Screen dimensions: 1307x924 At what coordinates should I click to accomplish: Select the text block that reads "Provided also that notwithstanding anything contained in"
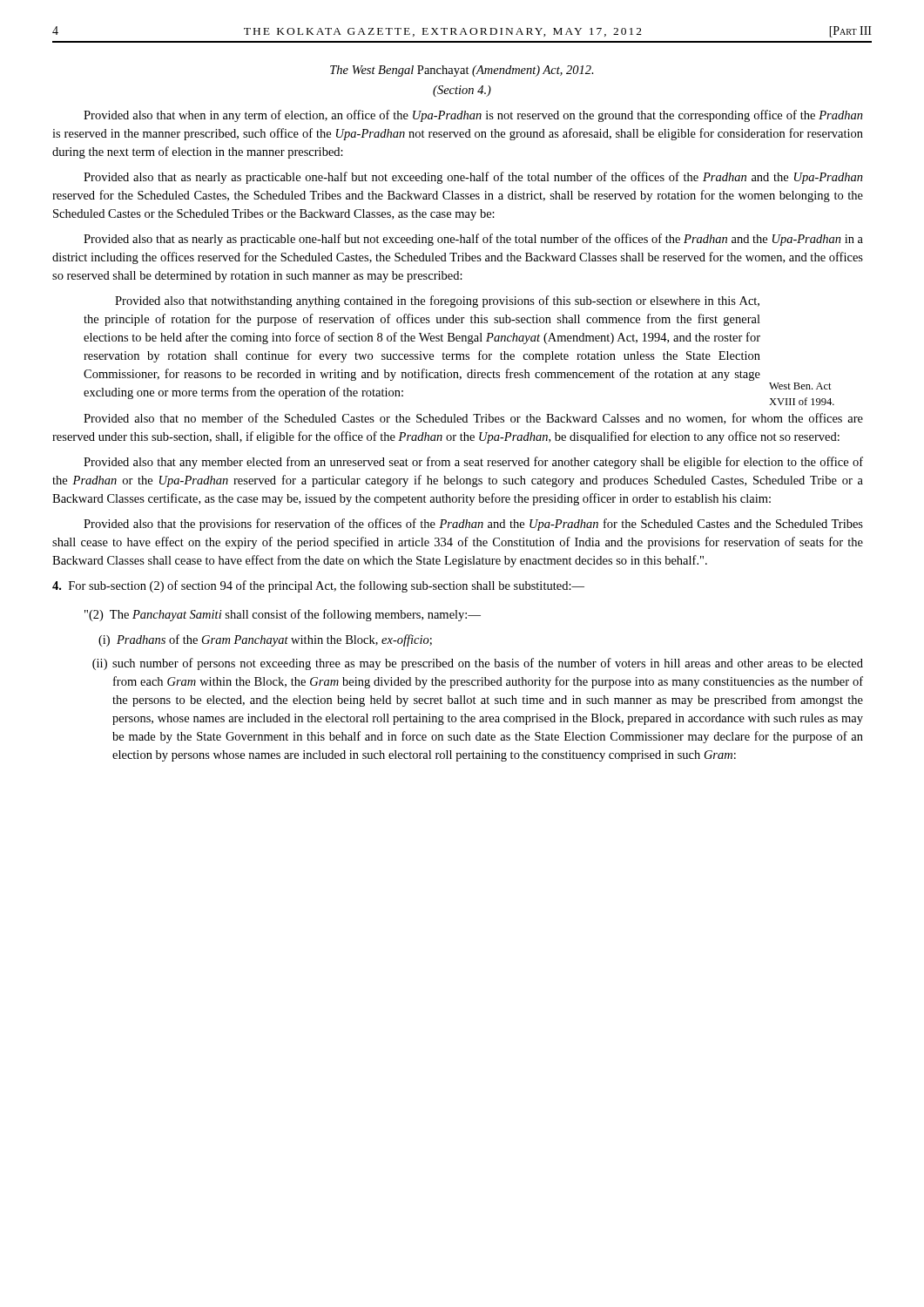click(422, 347)
